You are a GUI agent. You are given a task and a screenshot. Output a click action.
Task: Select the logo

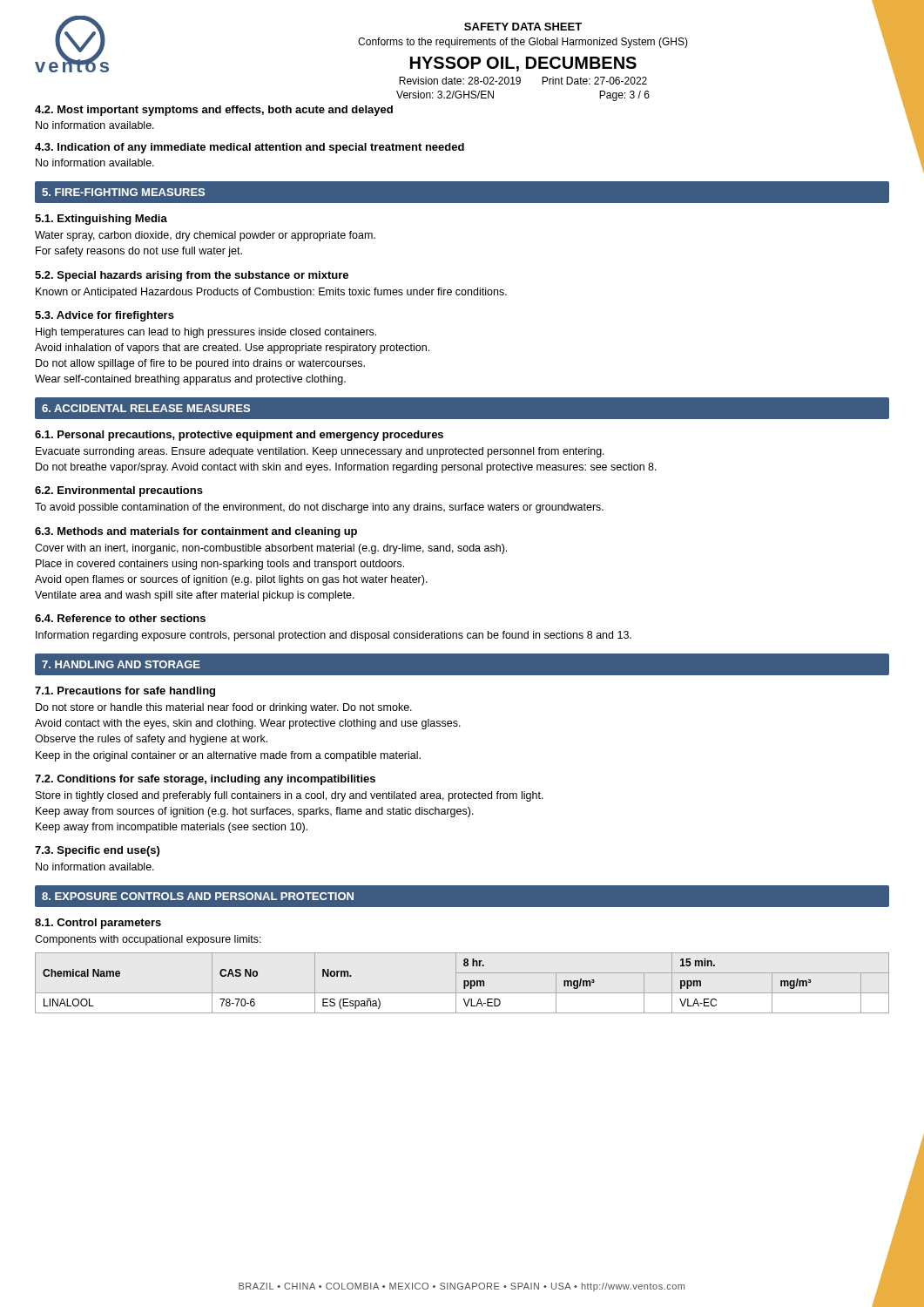(118, 48)
